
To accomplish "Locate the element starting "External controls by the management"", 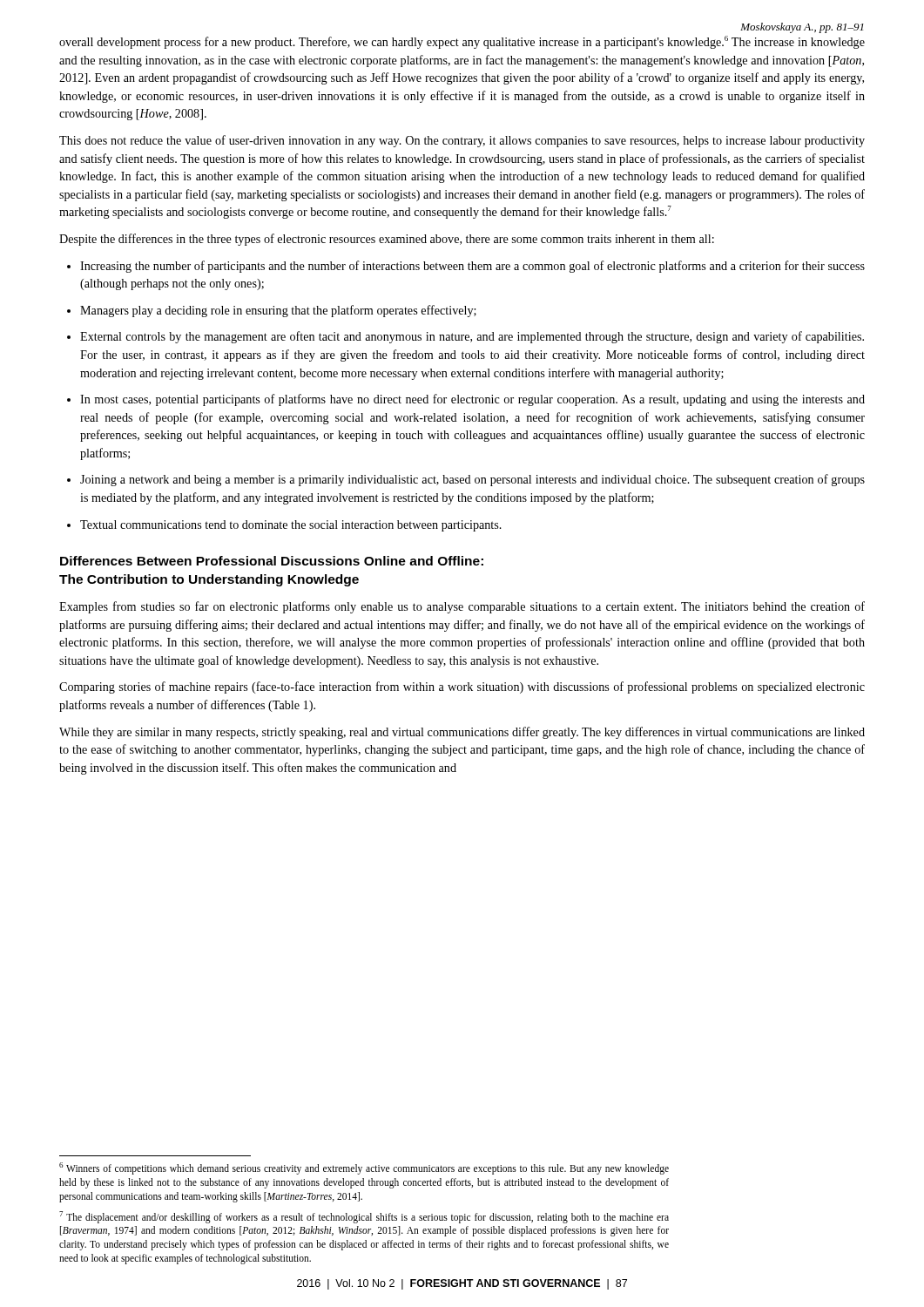I will pyautogui.click(x=462, y=355).
